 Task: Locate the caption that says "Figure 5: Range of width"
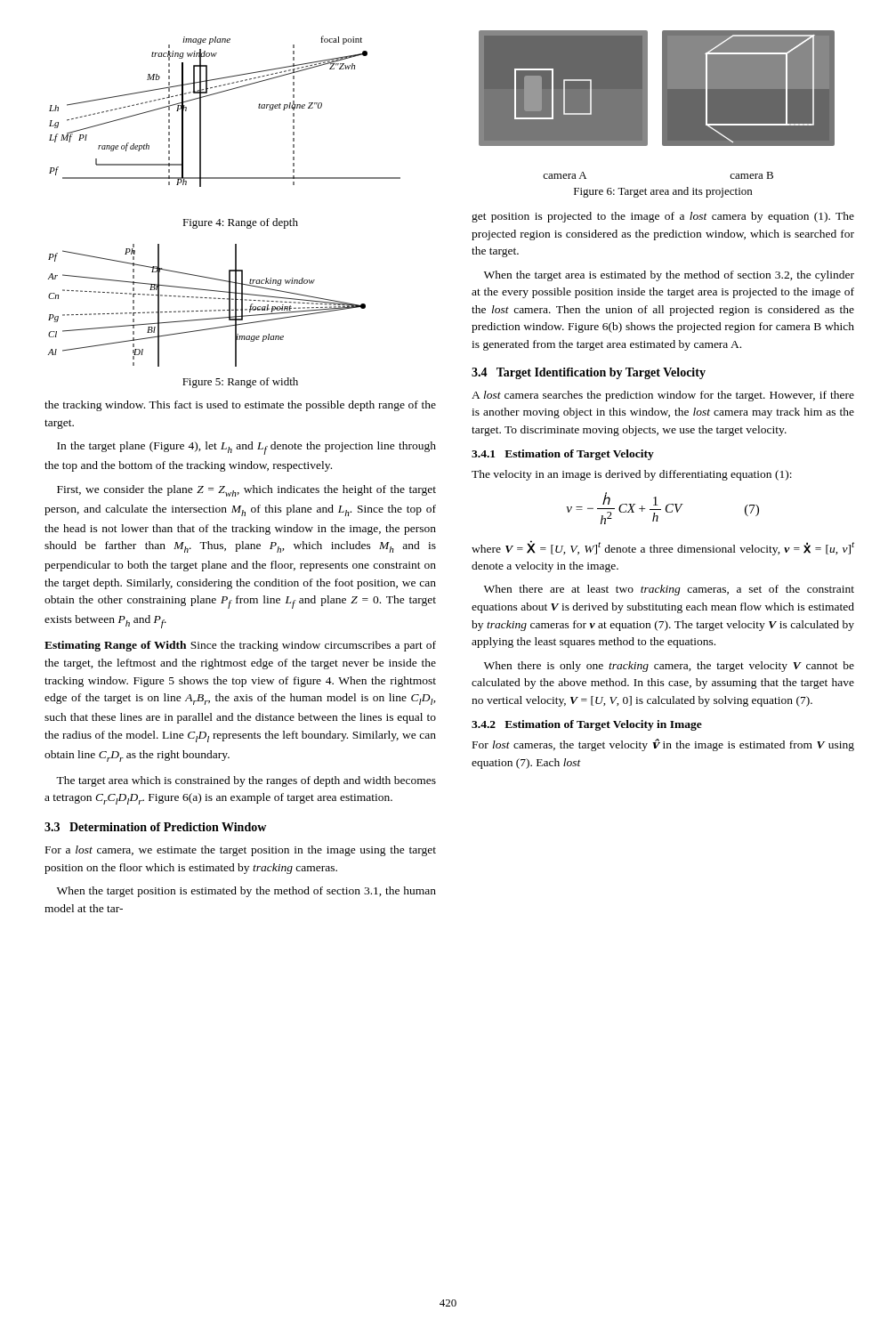(240, 381)
